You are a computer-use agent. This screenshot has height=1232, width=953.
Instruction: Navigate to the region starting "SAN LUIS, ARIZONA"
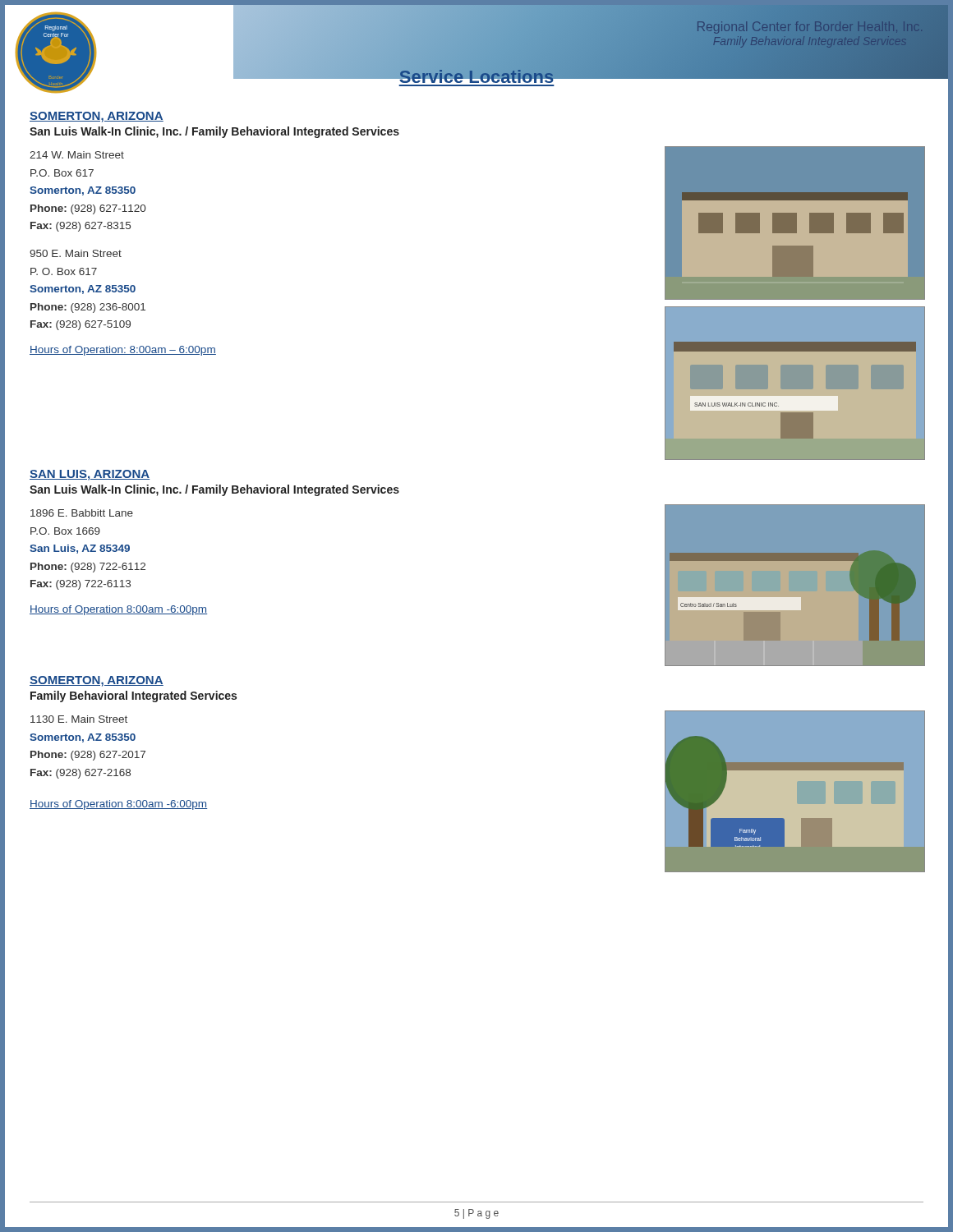click(90, 474)
